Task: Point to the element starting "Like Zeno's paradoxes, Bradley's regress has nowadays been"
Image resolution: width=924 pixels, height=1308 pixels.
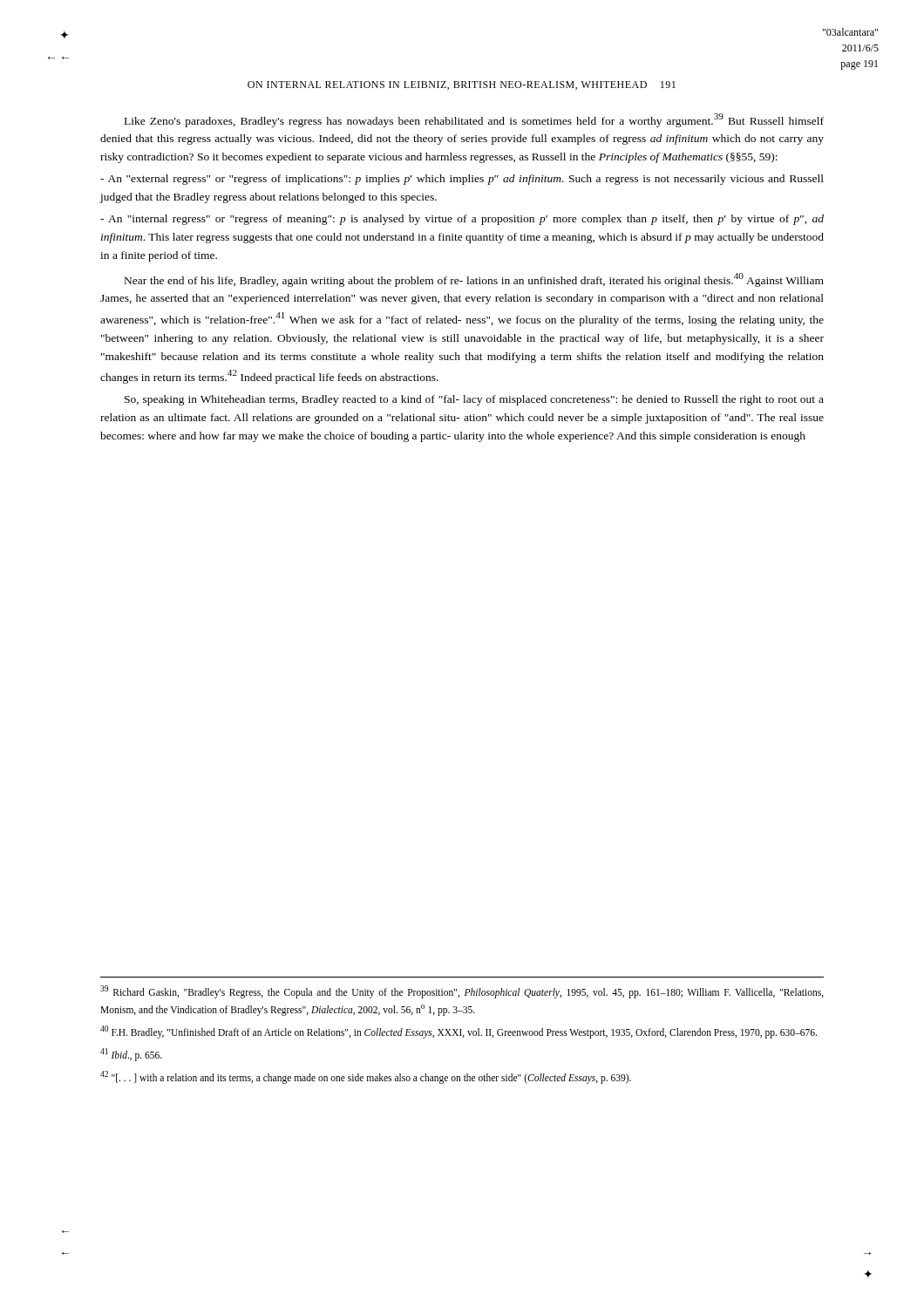Action: tap(462, 138)
